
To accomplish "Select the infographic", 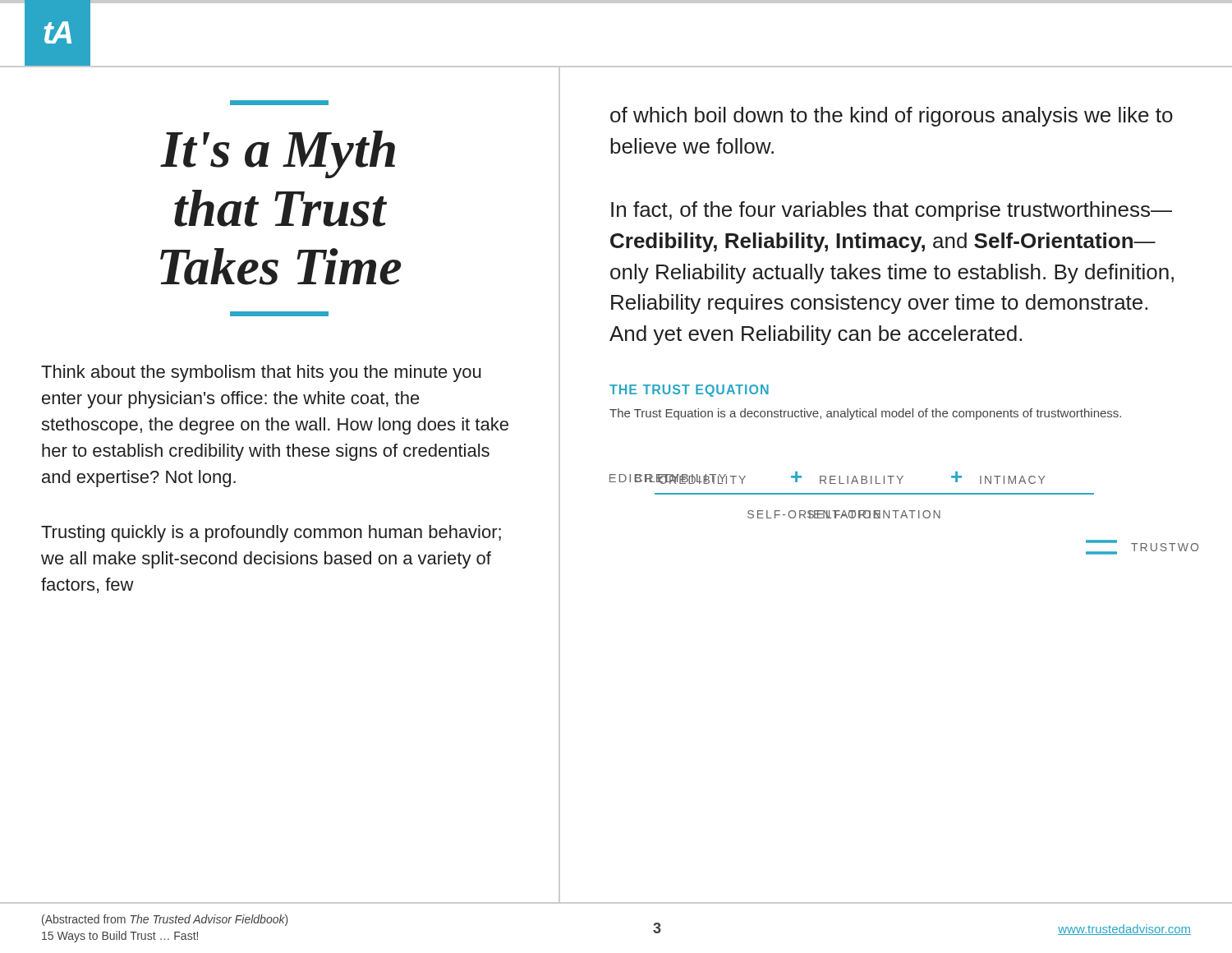I will coord(900,535).
